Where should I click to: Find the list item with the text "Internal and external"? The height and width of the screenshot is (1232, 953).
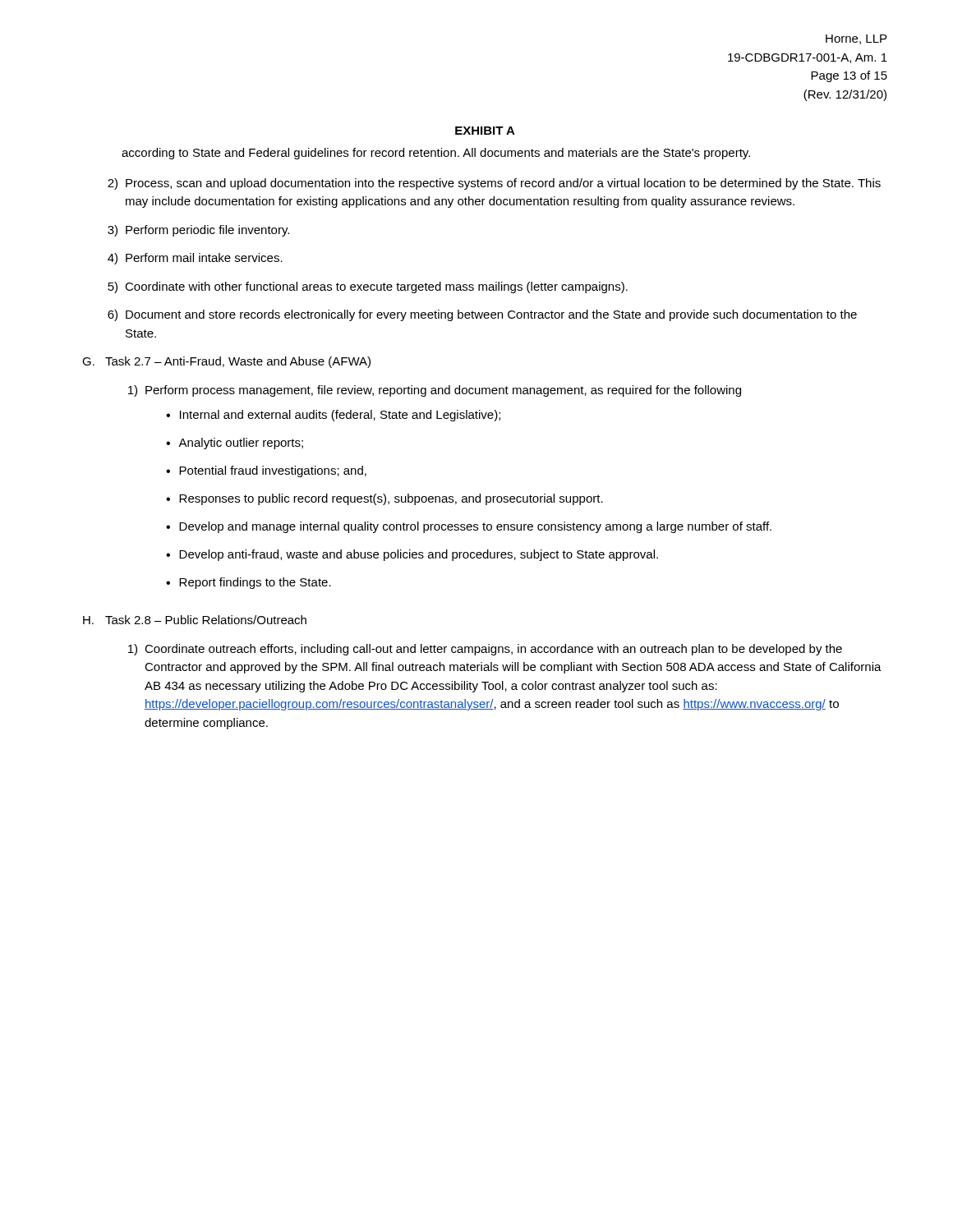pyautogui.click(x=340, y=416)
